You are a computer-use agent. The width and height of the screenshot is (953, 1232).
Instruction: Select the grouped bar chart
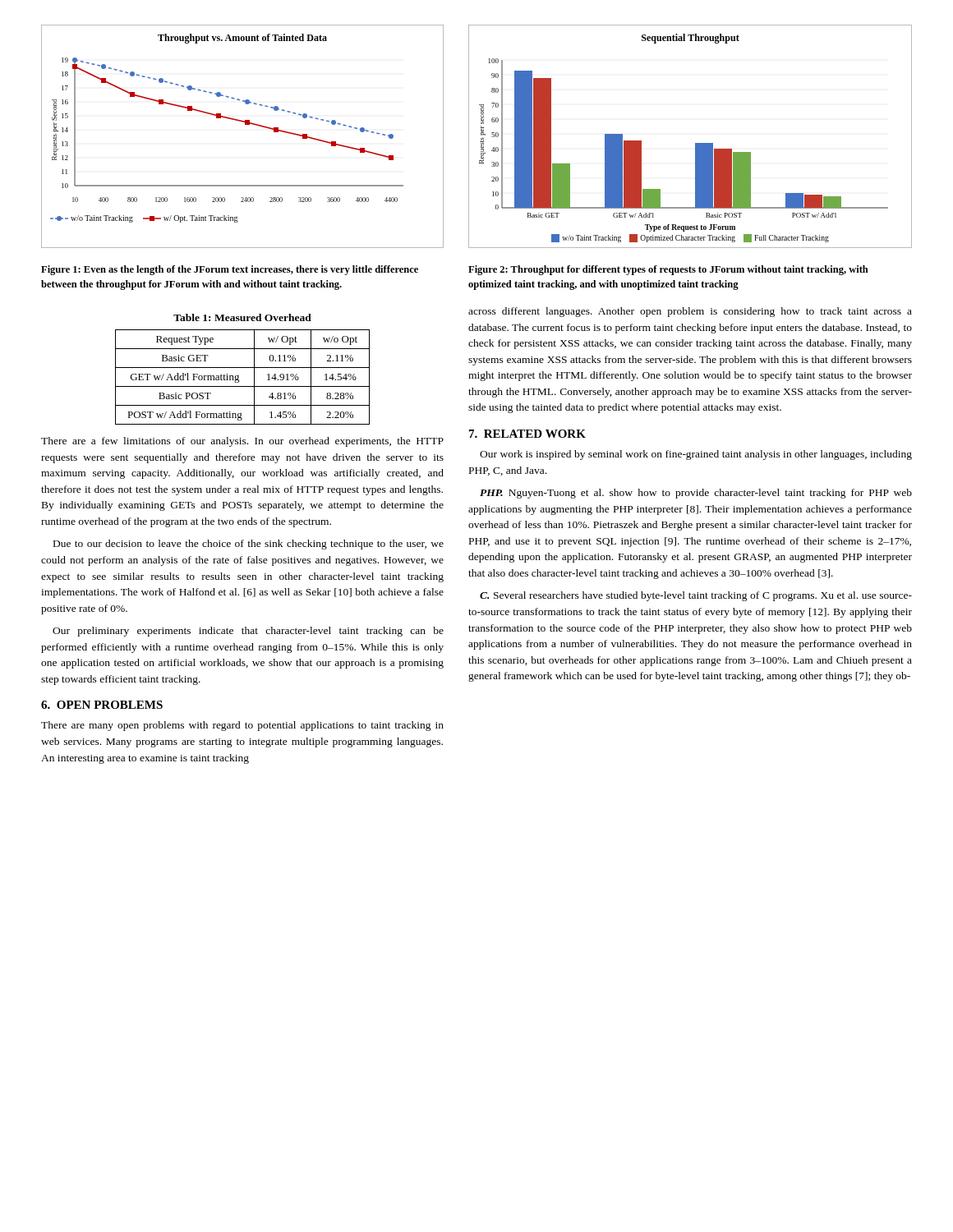pos(690,136)
